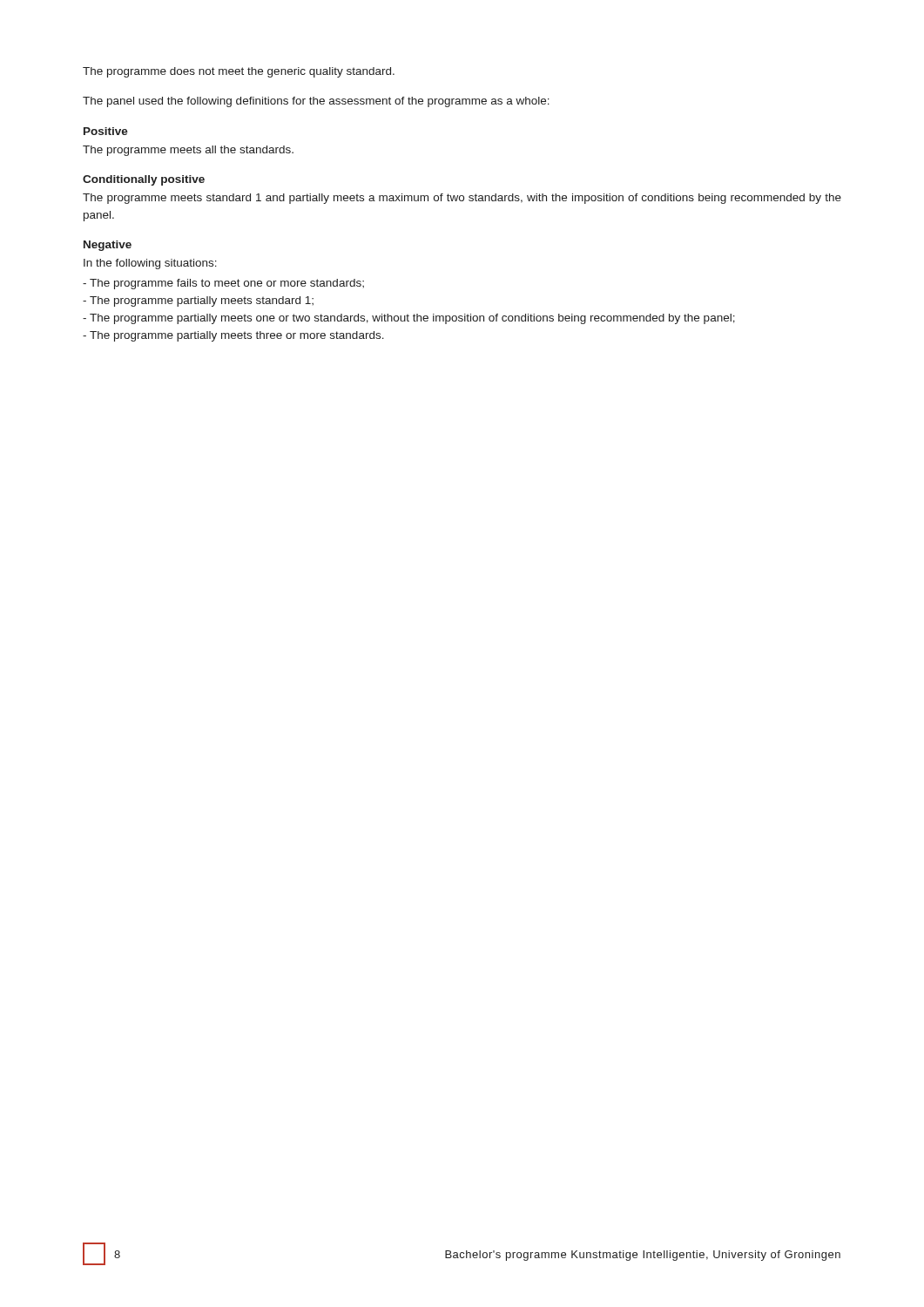The image size is (924, 1307).
Task: Navigate to the block starting "Conditionally positive"
Action: (x=144, y=179)
